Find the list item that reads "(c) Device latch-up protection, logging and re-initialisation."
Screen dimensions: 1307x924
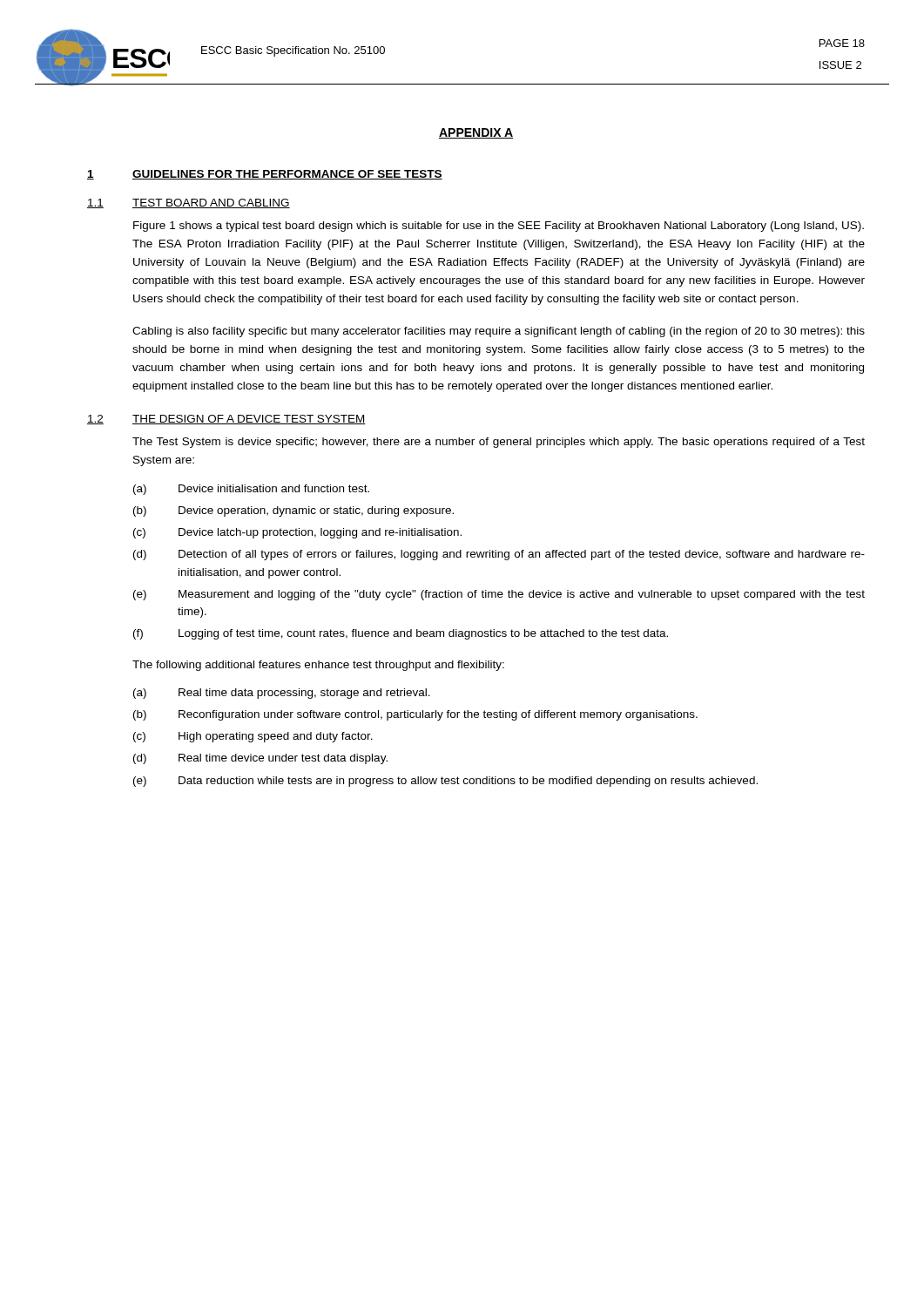click(297, 533)
